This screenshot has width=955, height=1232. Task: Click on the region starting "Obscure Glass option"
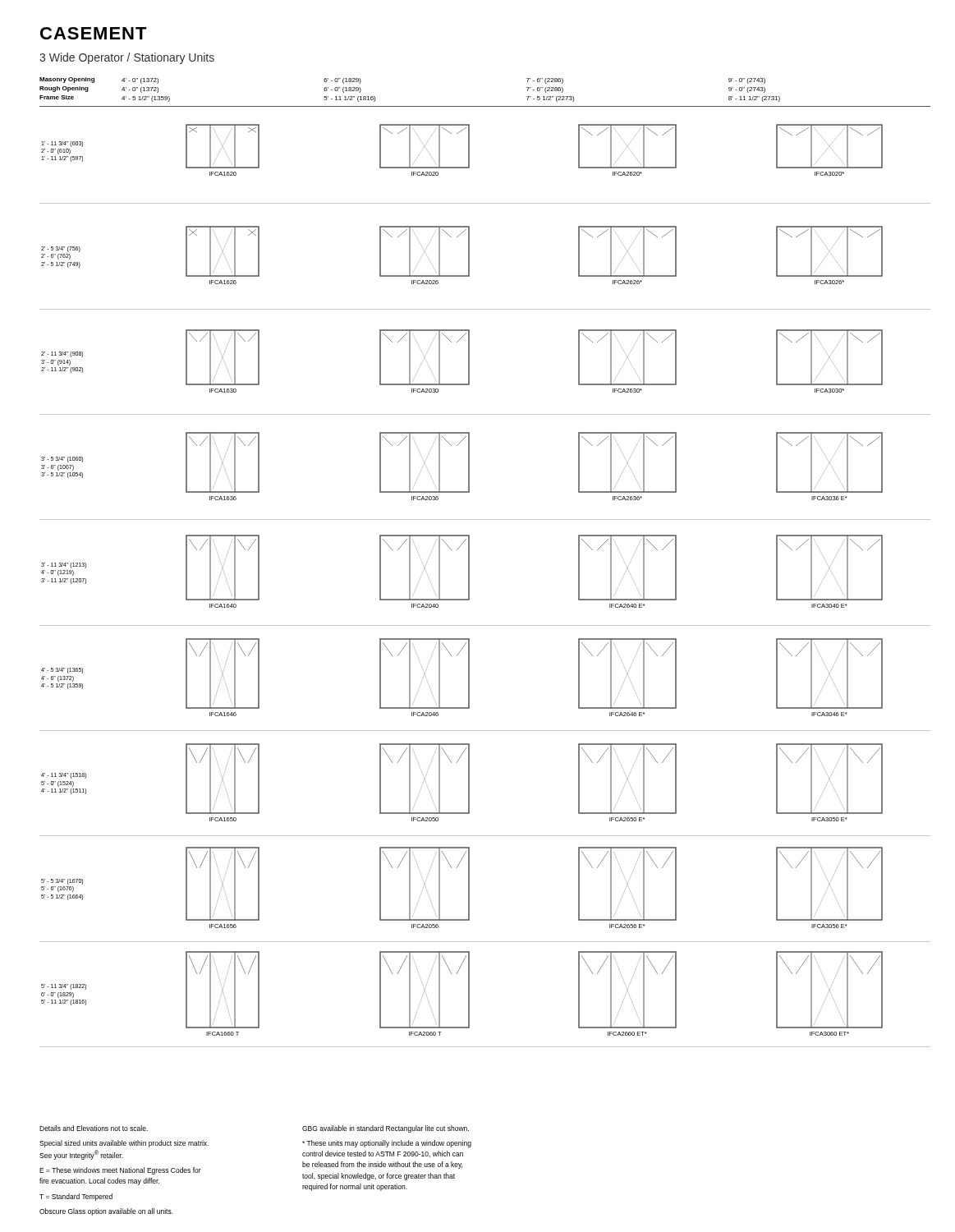[x=106, y=1211]
